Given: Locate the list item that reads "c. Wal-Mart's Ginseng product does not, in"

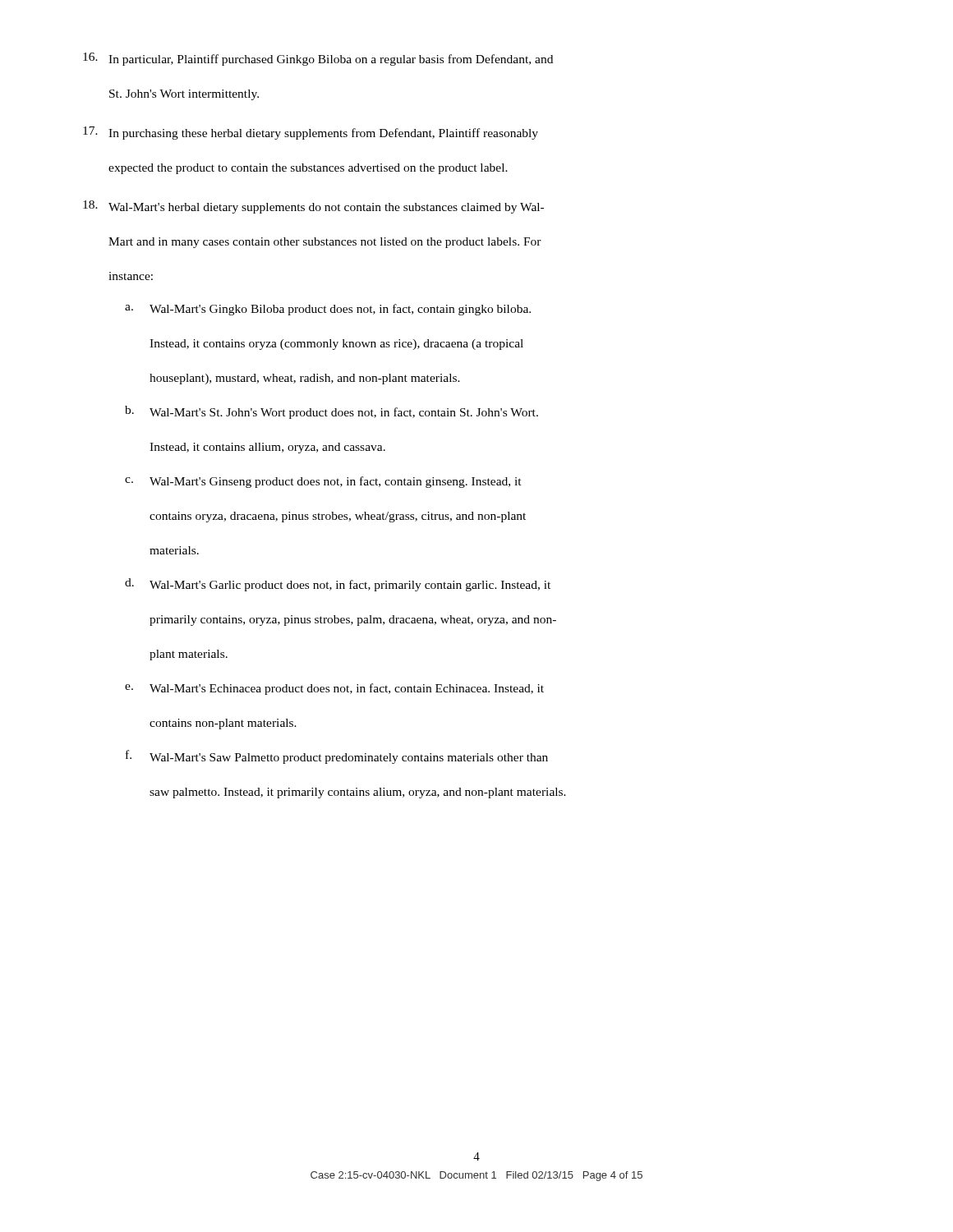Looking at the screenshot, I should [498, 516].
